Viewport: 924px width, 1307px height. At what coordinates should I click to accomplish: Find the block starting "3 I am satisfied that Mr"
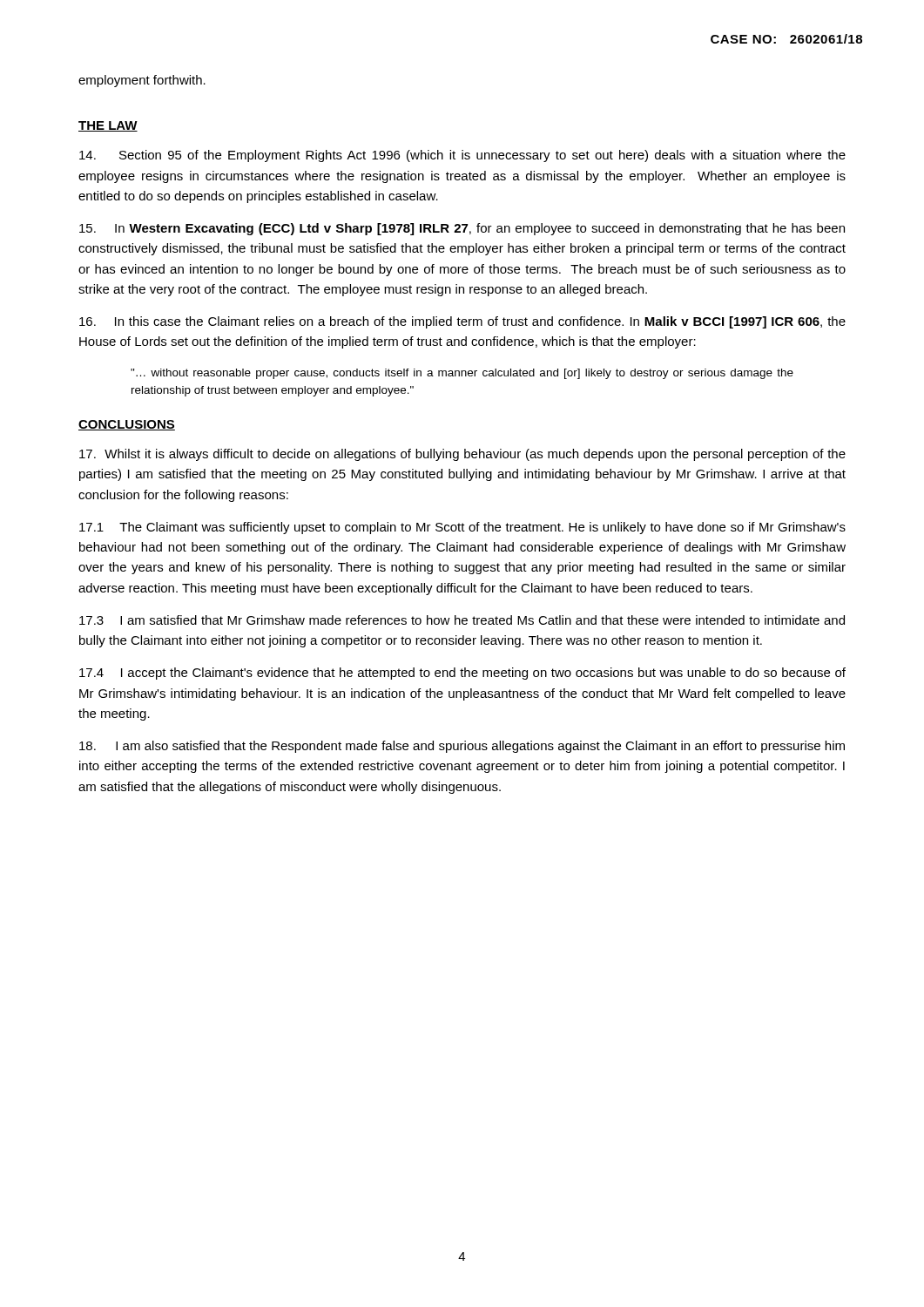click(462, 630)
